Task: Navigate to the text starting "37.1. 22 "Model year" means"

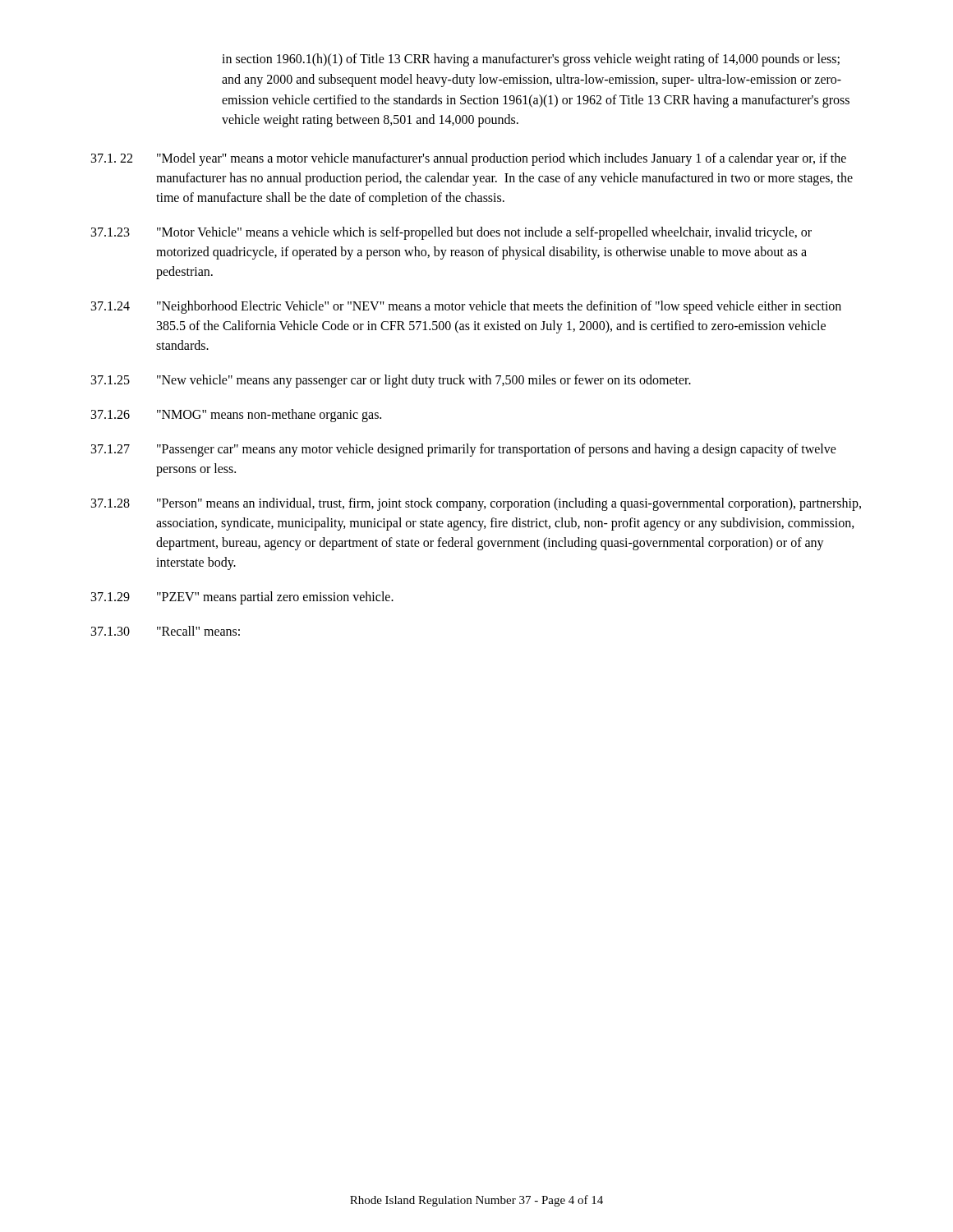Action: coord(476,178)
